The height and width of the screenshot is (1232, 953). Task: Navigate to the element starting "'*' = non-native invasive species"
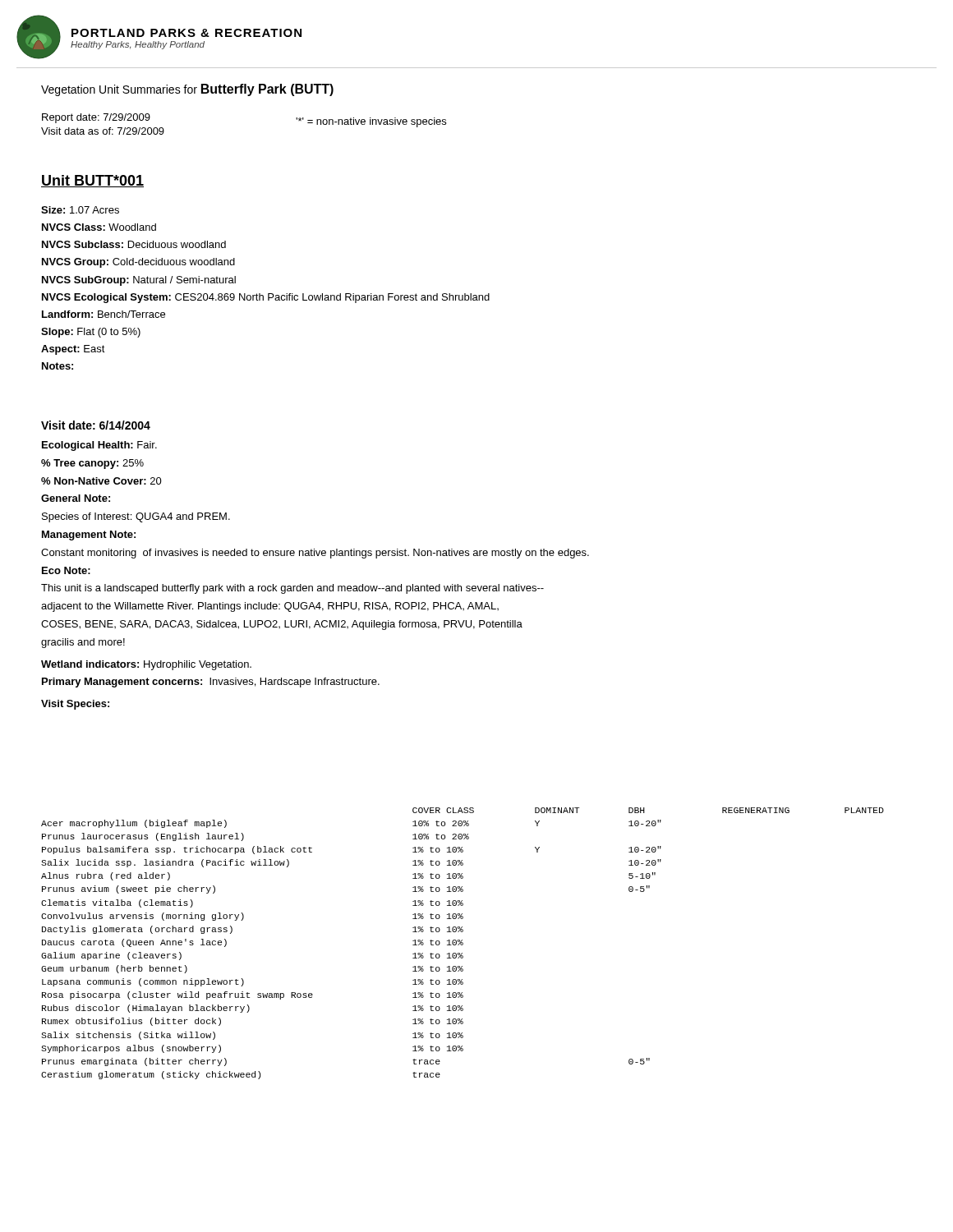point(371,121)
